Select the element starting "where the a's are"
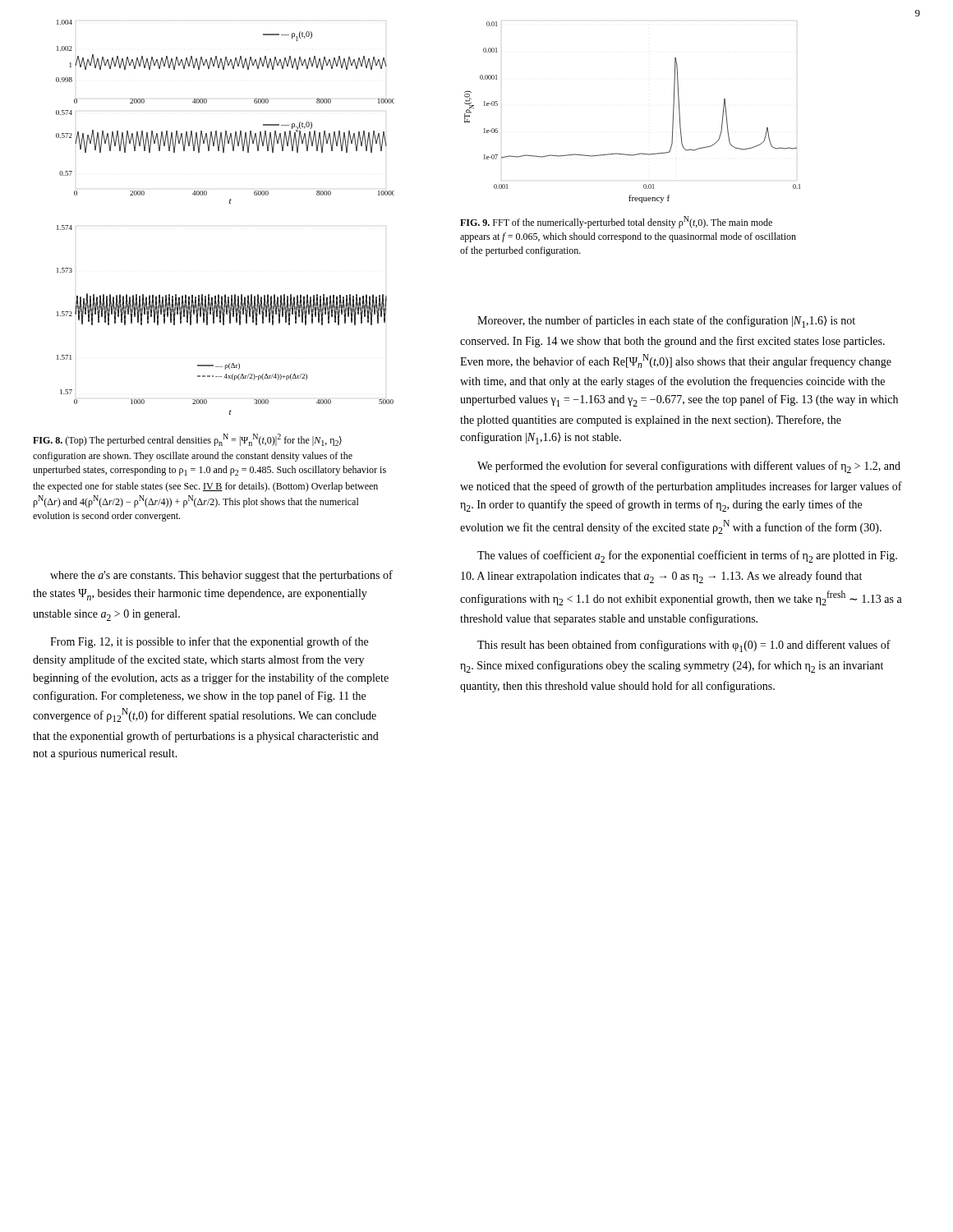 (x=214, y=665)
